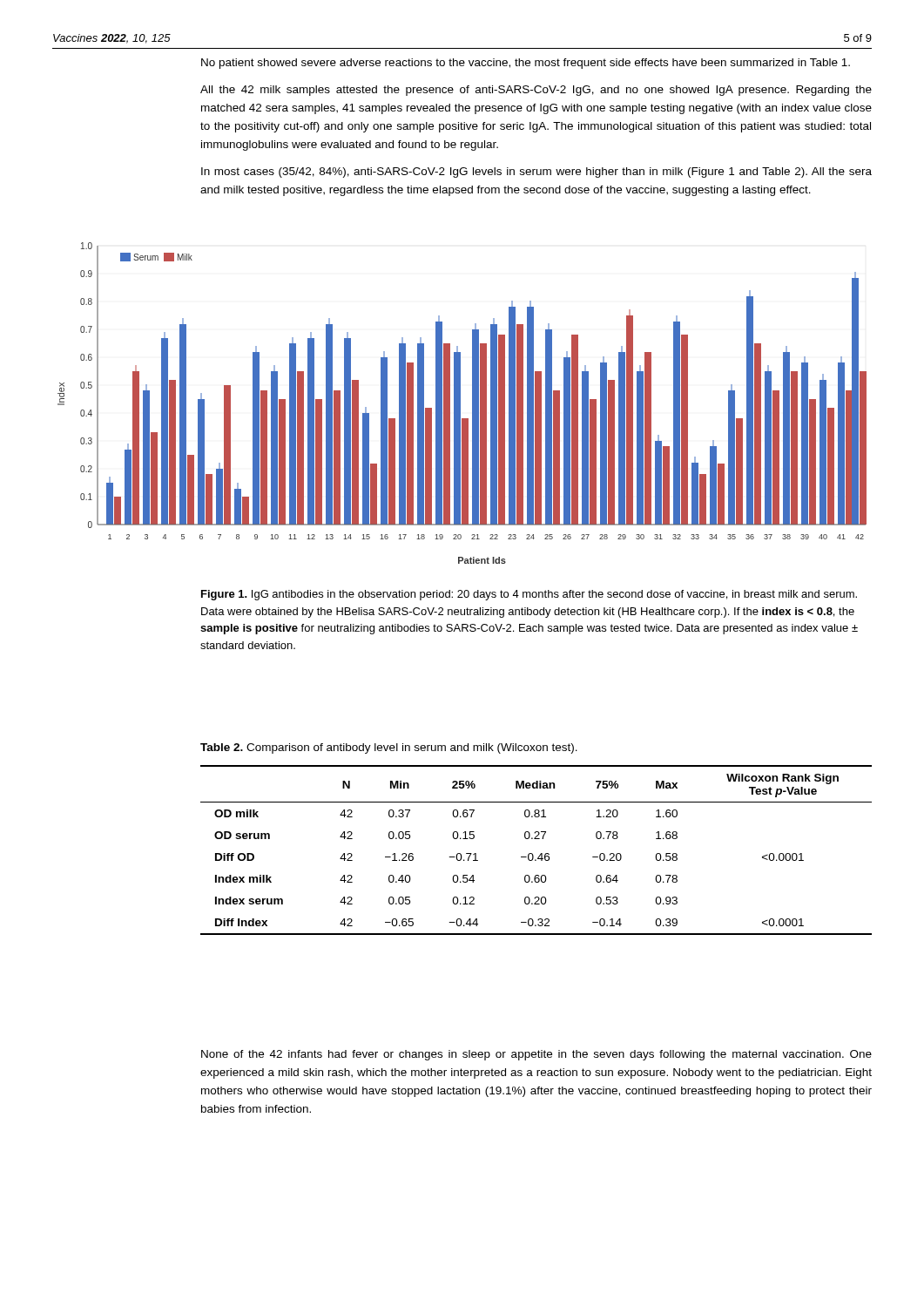Select the grouped bar chart
This screenshot has width=924, height=1307.
click(462, 407)
